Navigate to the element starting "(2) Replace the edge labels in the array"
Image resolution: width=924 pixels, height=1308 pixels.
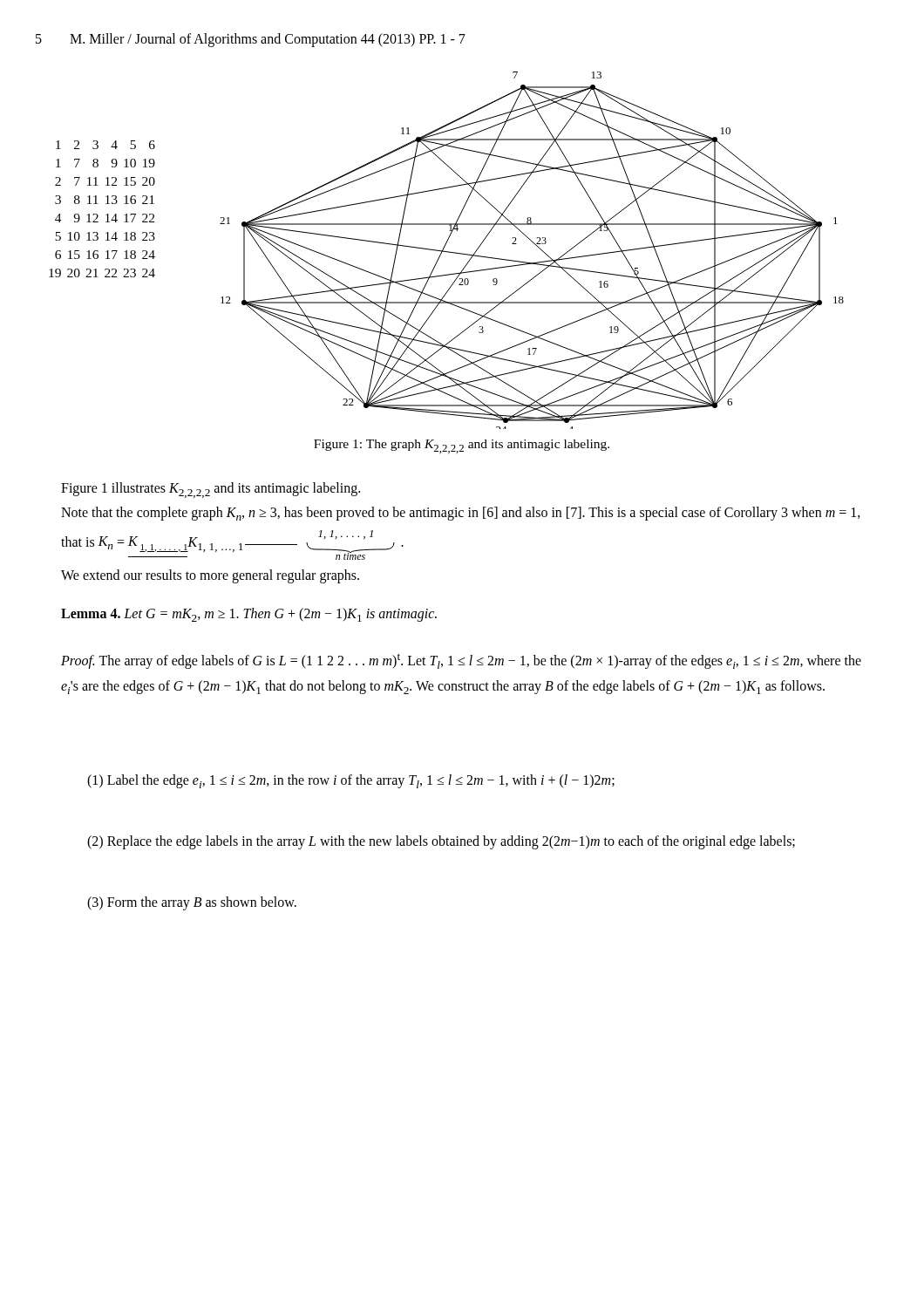[x=441, y=841]
